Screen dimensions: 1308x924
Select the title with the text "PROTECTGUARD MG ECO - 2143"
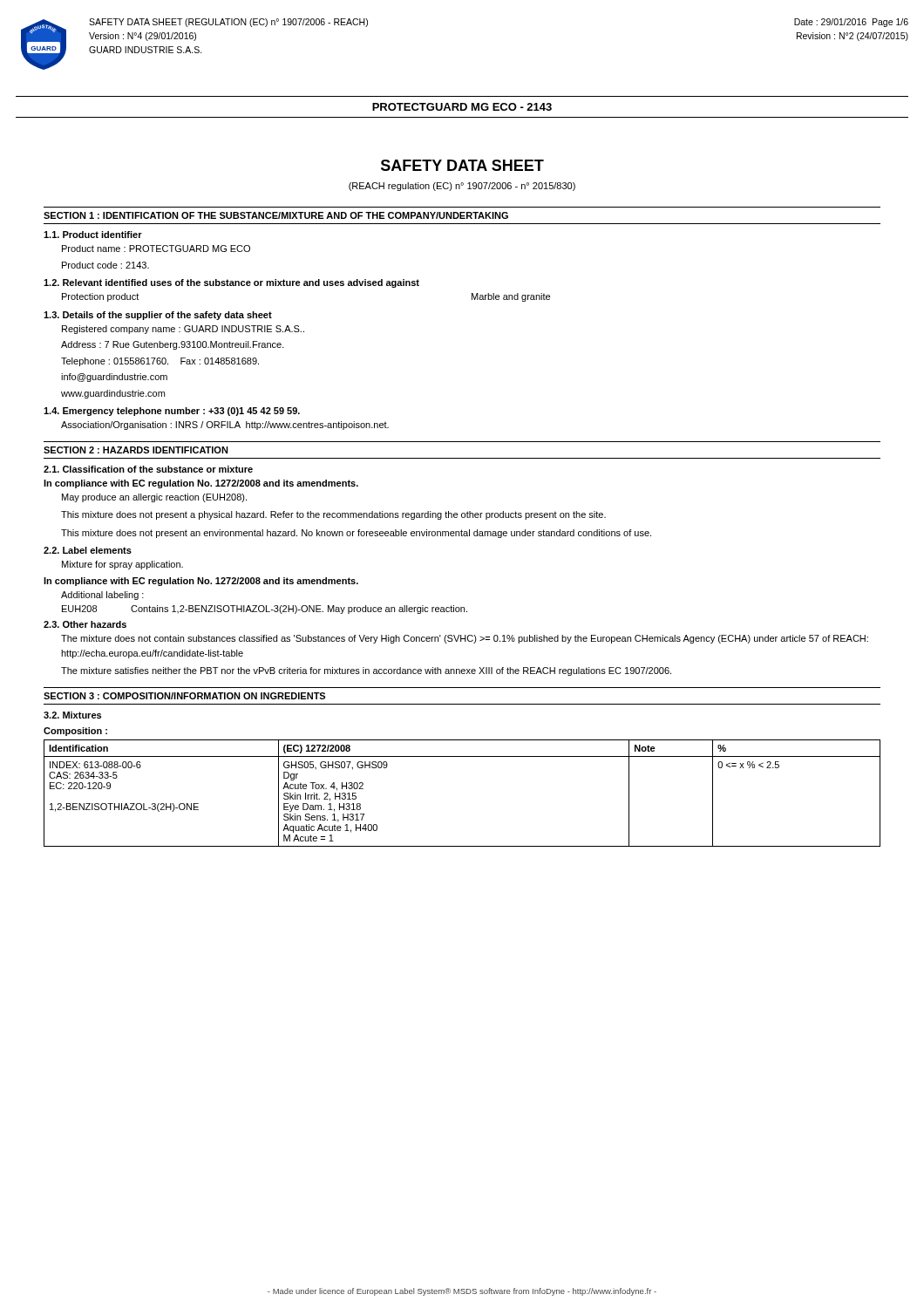(462, 107)
